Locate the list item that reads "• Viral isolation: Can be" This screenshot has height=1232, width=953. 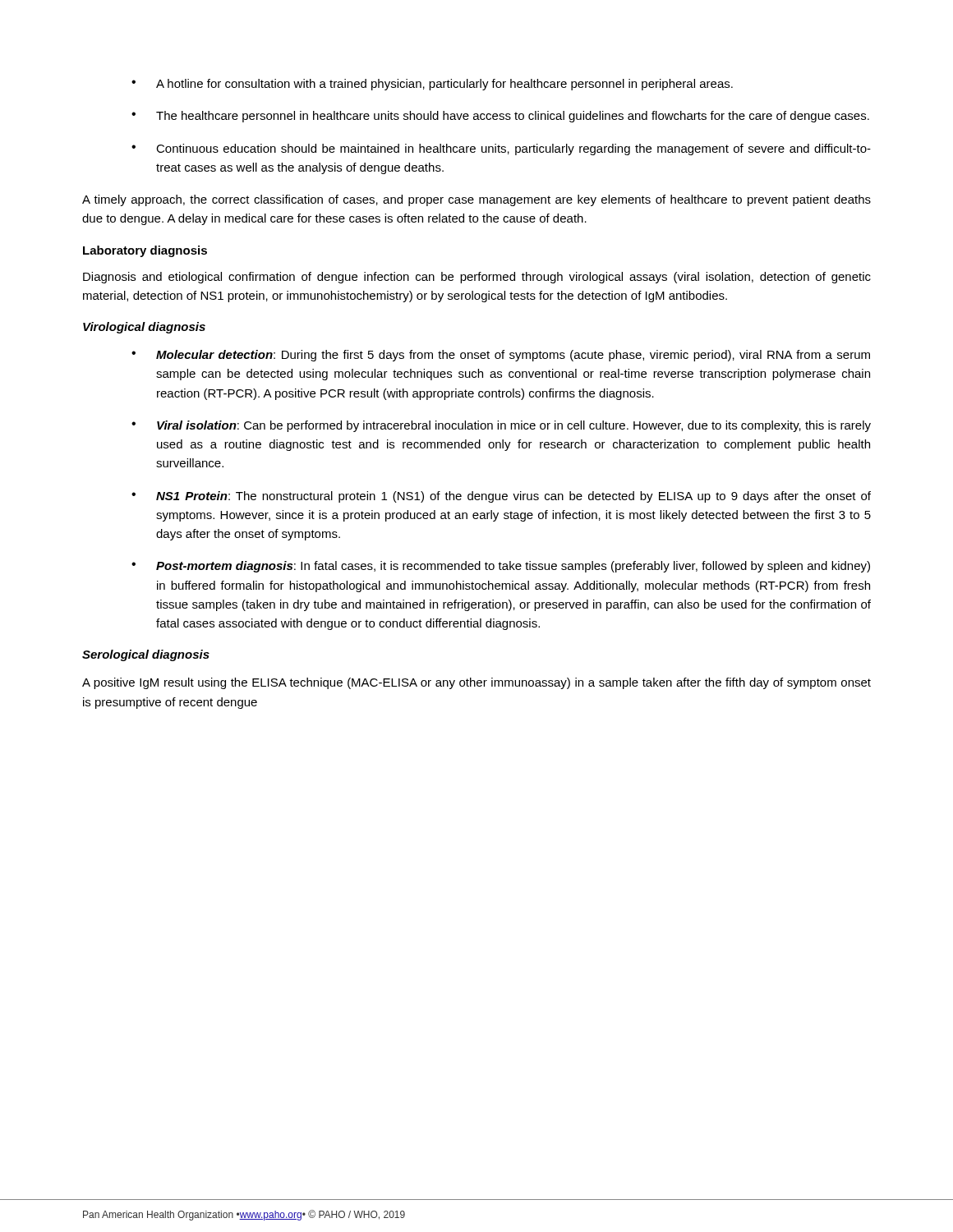[x=501, y=444]
